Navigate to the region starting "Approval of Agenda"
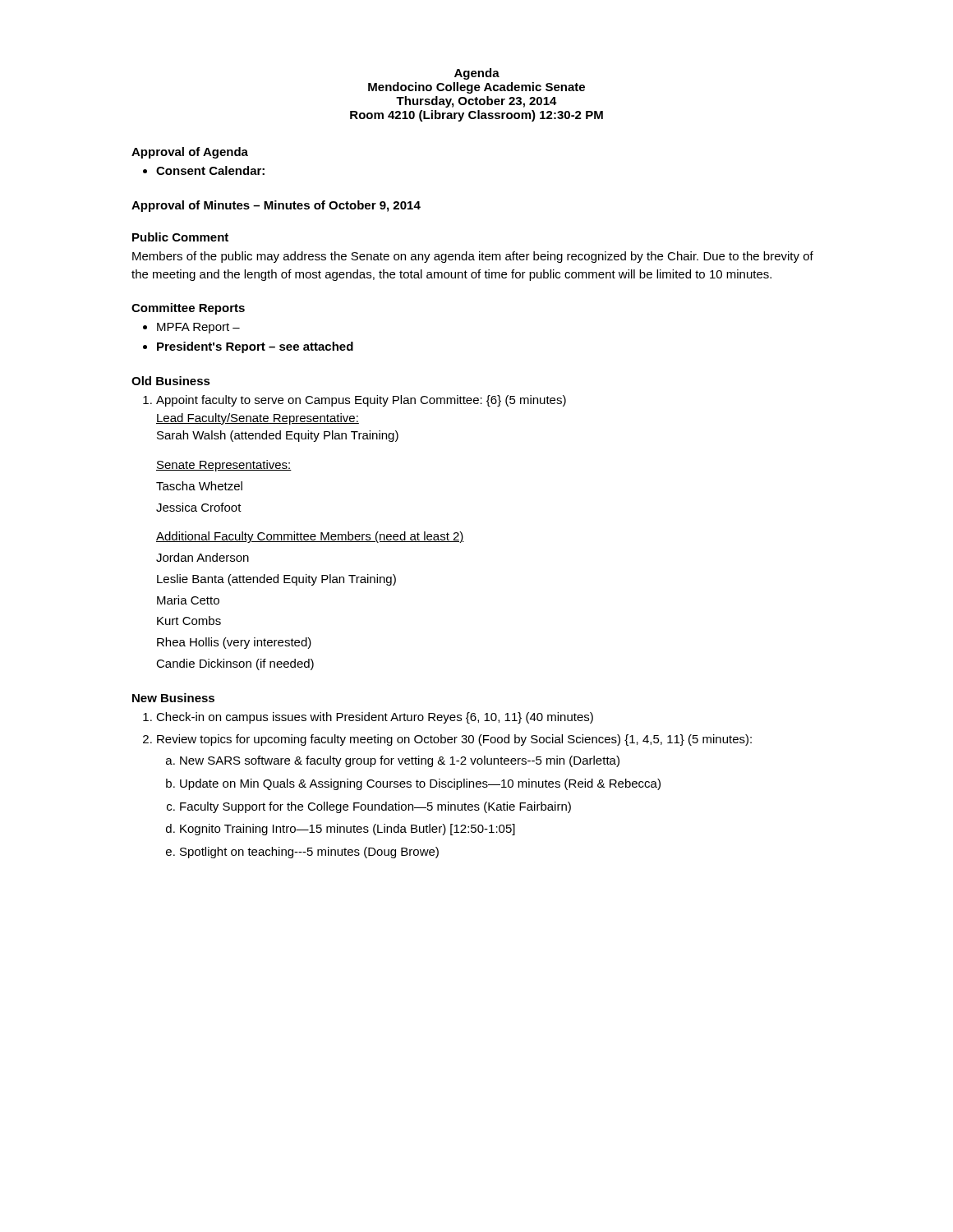Image resolution: width=953 pixels, height=1232 pixels. click(190, 152)
